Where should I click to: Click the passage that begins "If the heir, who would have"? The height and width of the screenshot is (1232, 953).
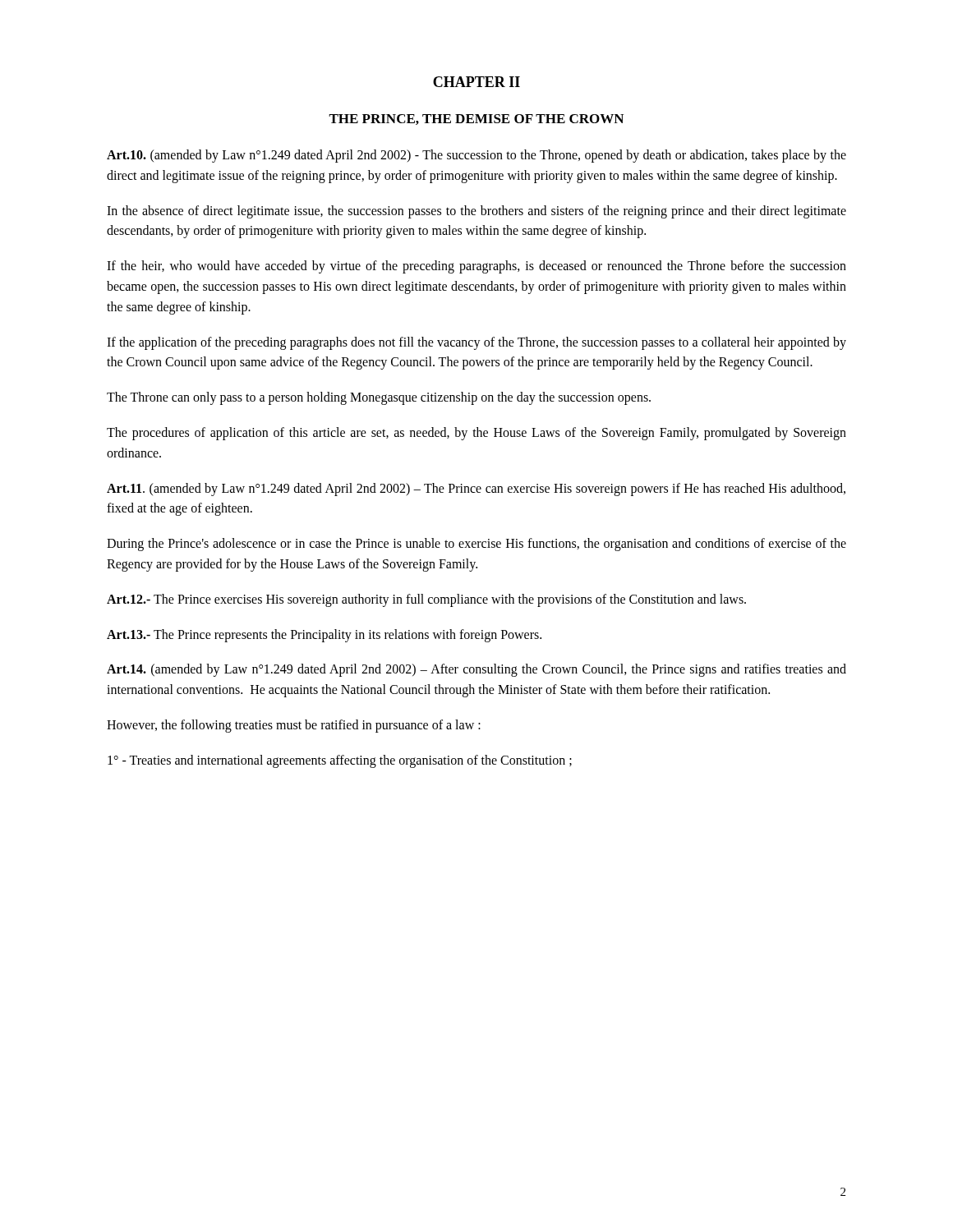[x=476, y=286]
